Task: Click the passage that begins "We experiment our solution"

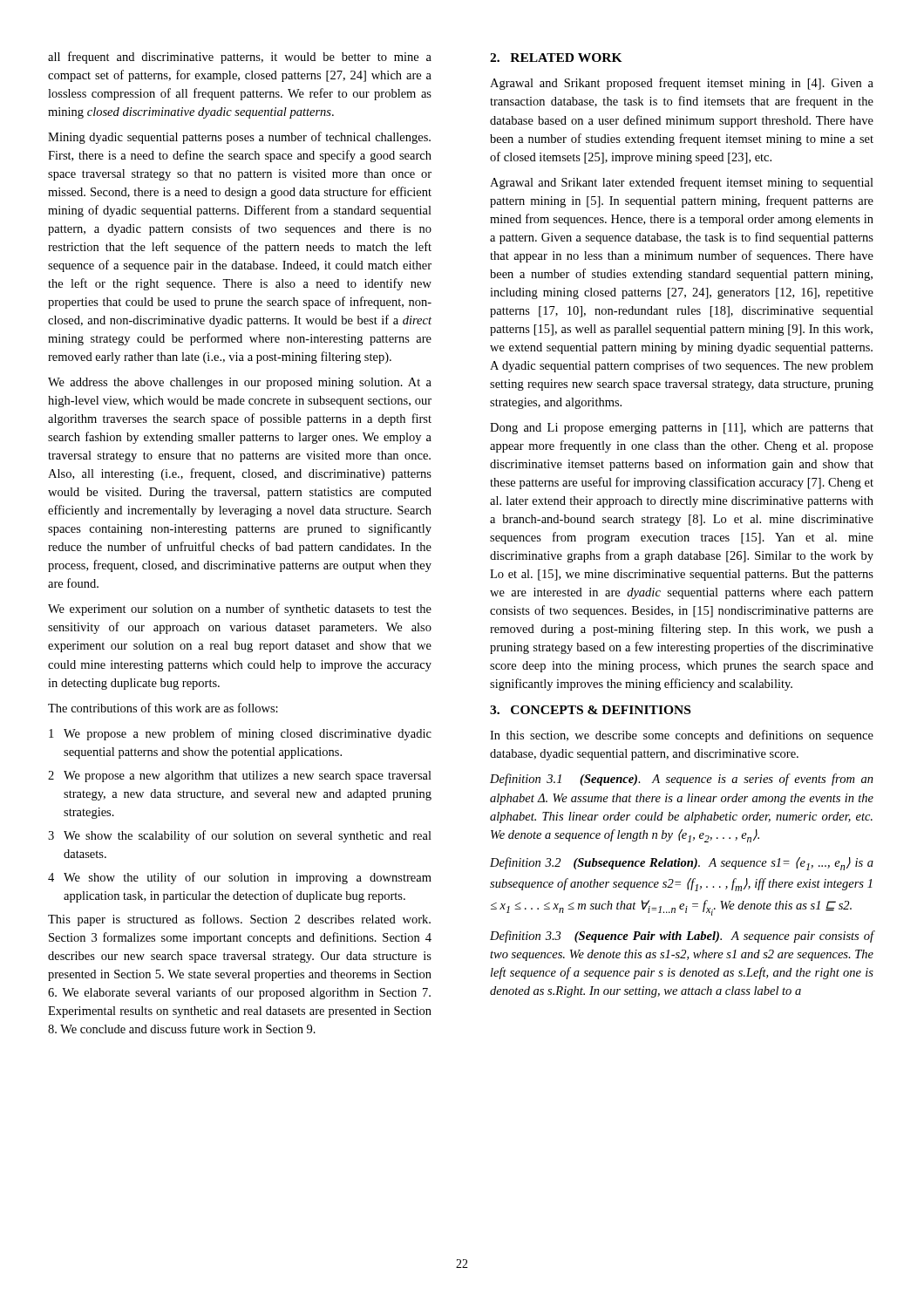Action: point(240,646)
